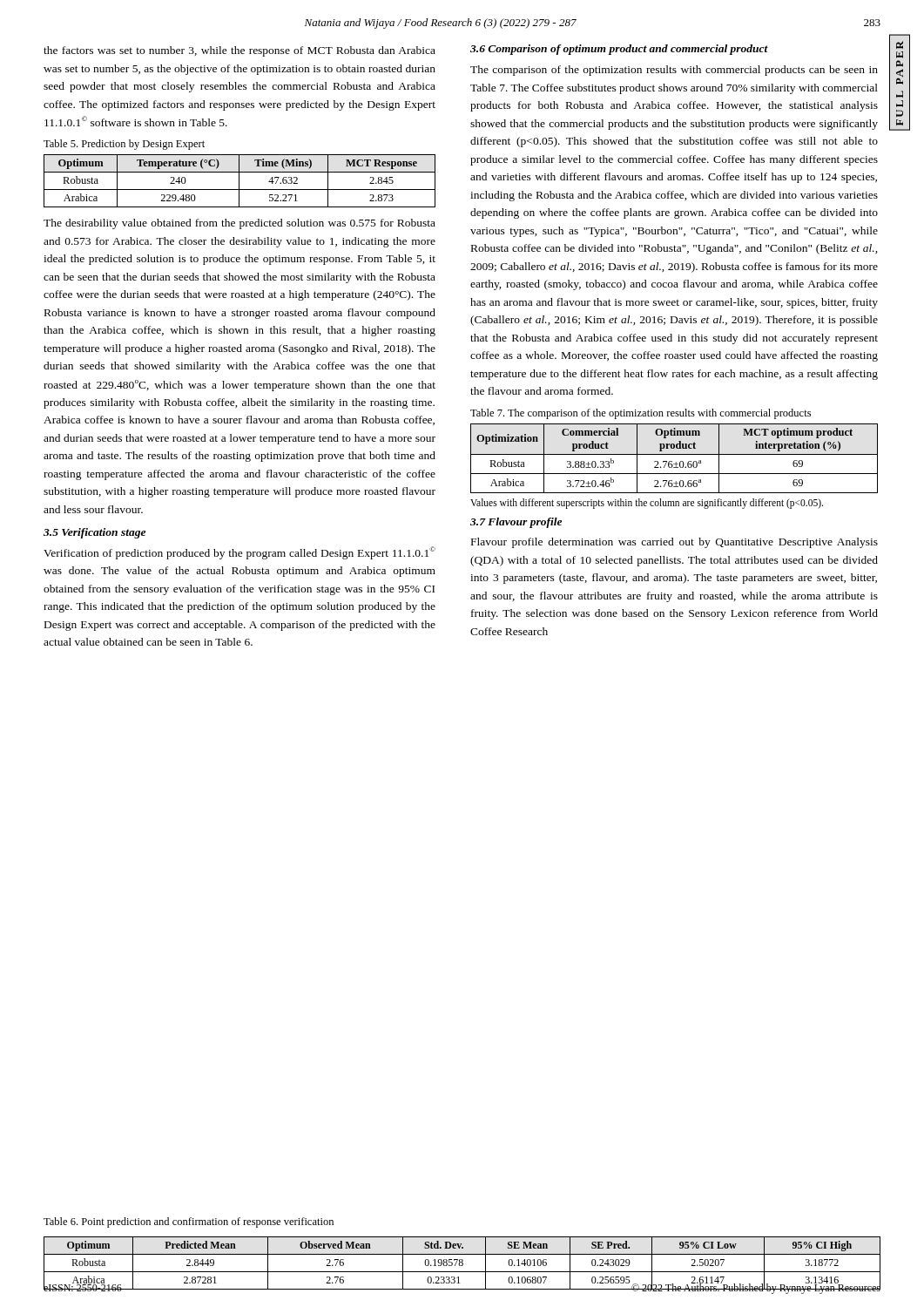The image size is (924, 1307).
Task: Click on the region starting "Table 6. Point prediction and confirmation"
Action: pos(189,1222)
